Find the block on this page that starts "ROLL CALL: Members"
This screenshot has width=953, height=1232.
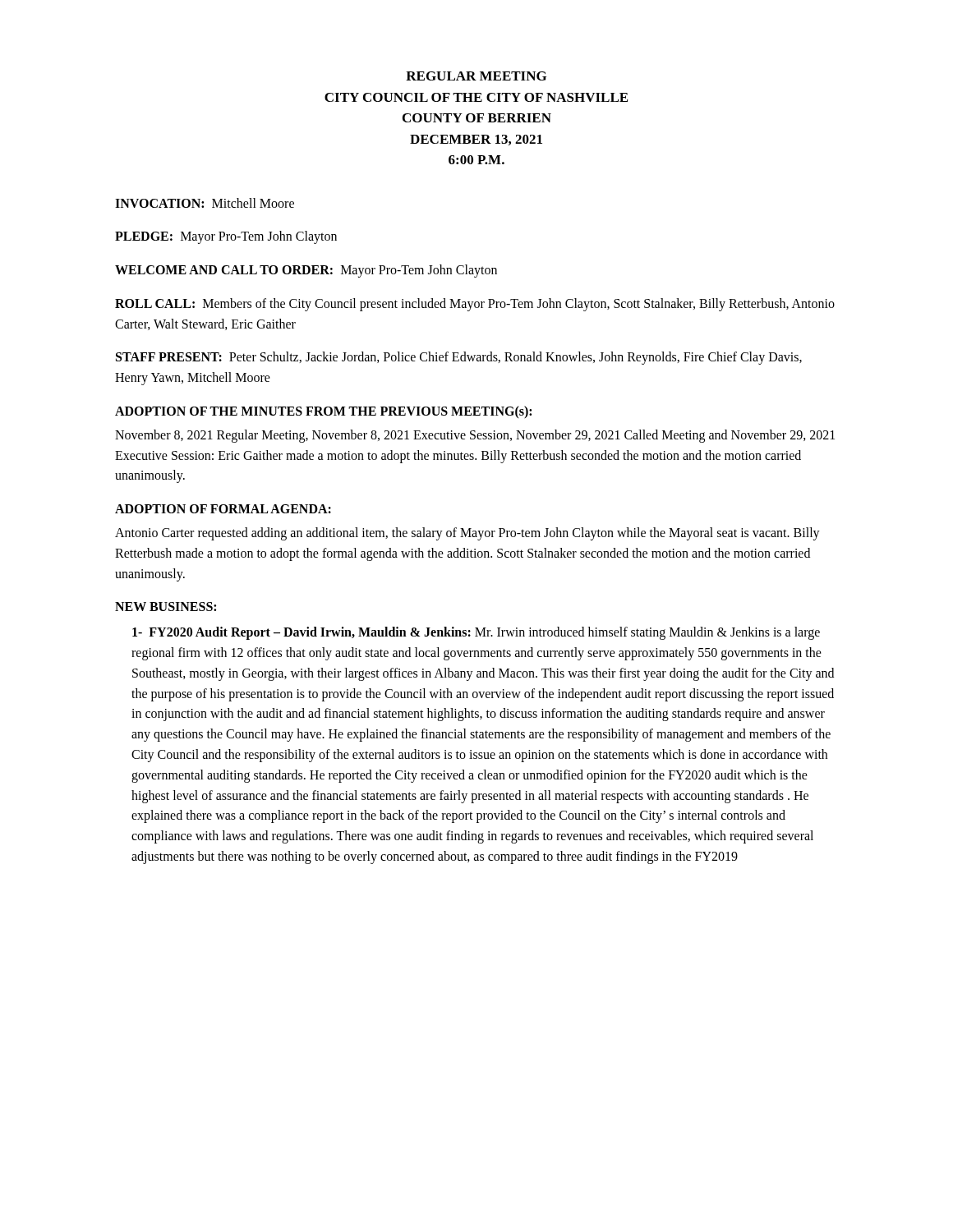[x=475, y=314]
